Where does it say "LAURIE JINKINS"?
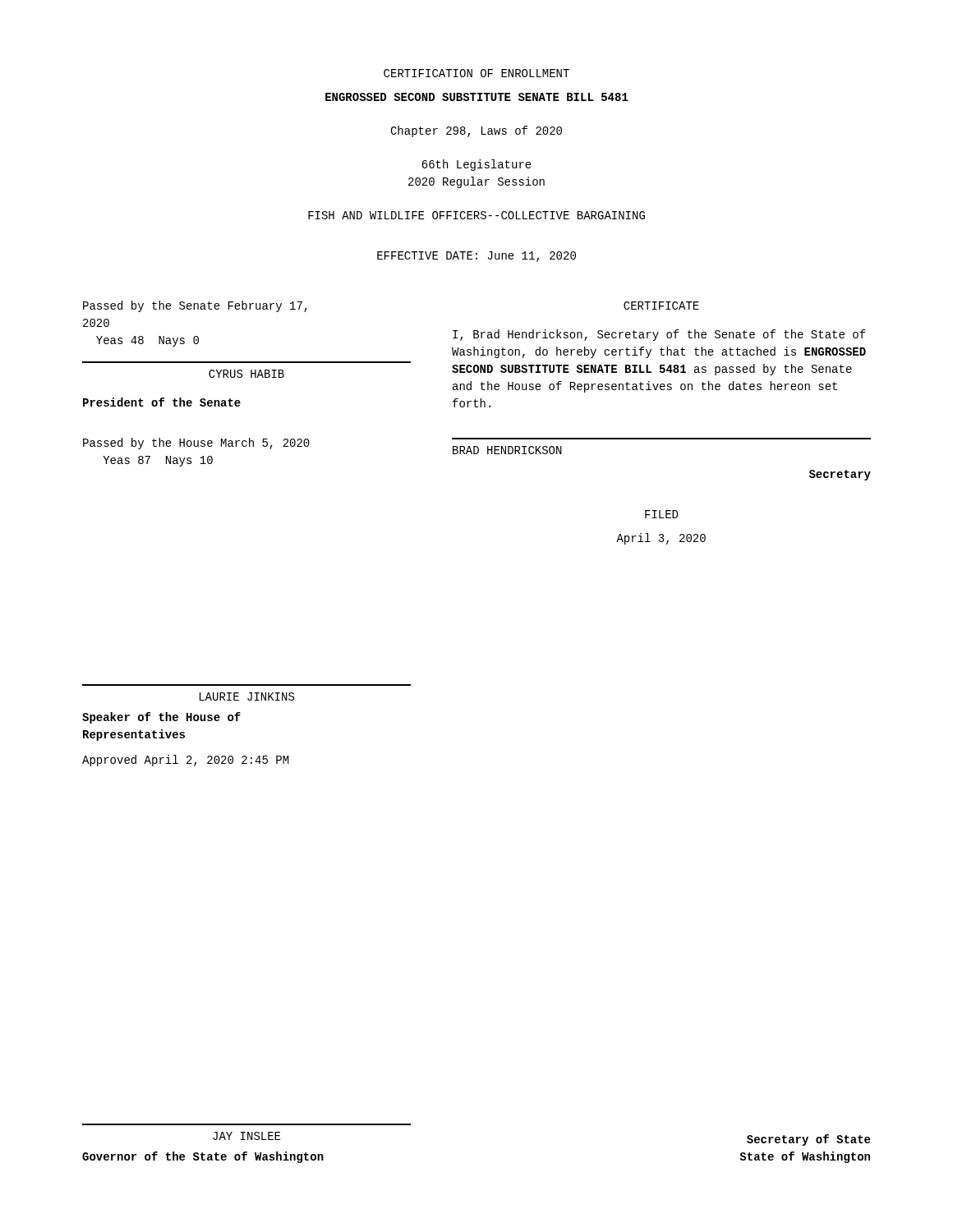This screenshot has width=953, height=1232. tap(246, 695)
